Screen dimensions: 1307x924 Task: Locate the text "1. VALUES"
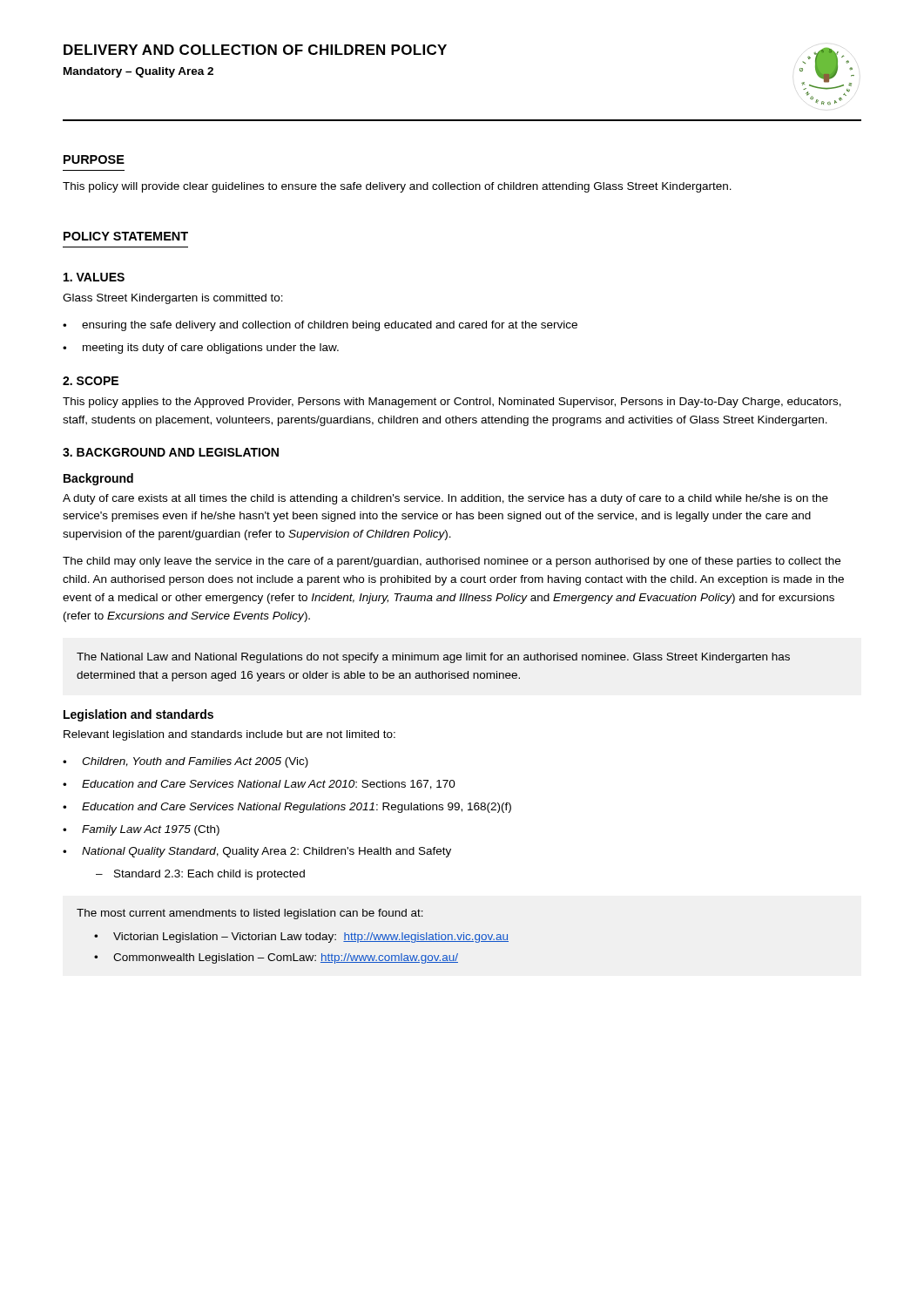94,277
